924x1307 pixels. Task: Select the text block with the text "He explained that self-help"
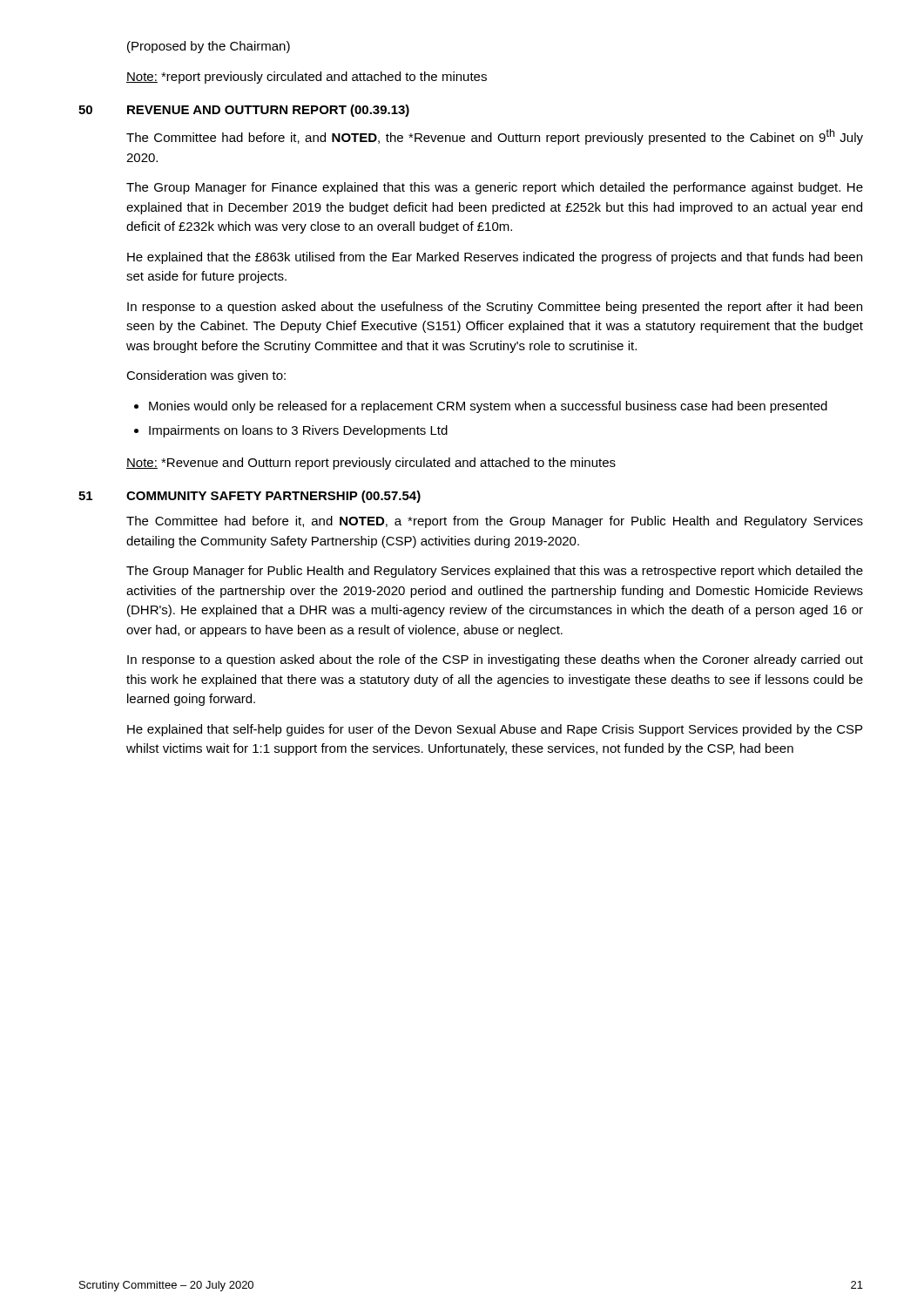pyautogui.click(x=495, y=739)
